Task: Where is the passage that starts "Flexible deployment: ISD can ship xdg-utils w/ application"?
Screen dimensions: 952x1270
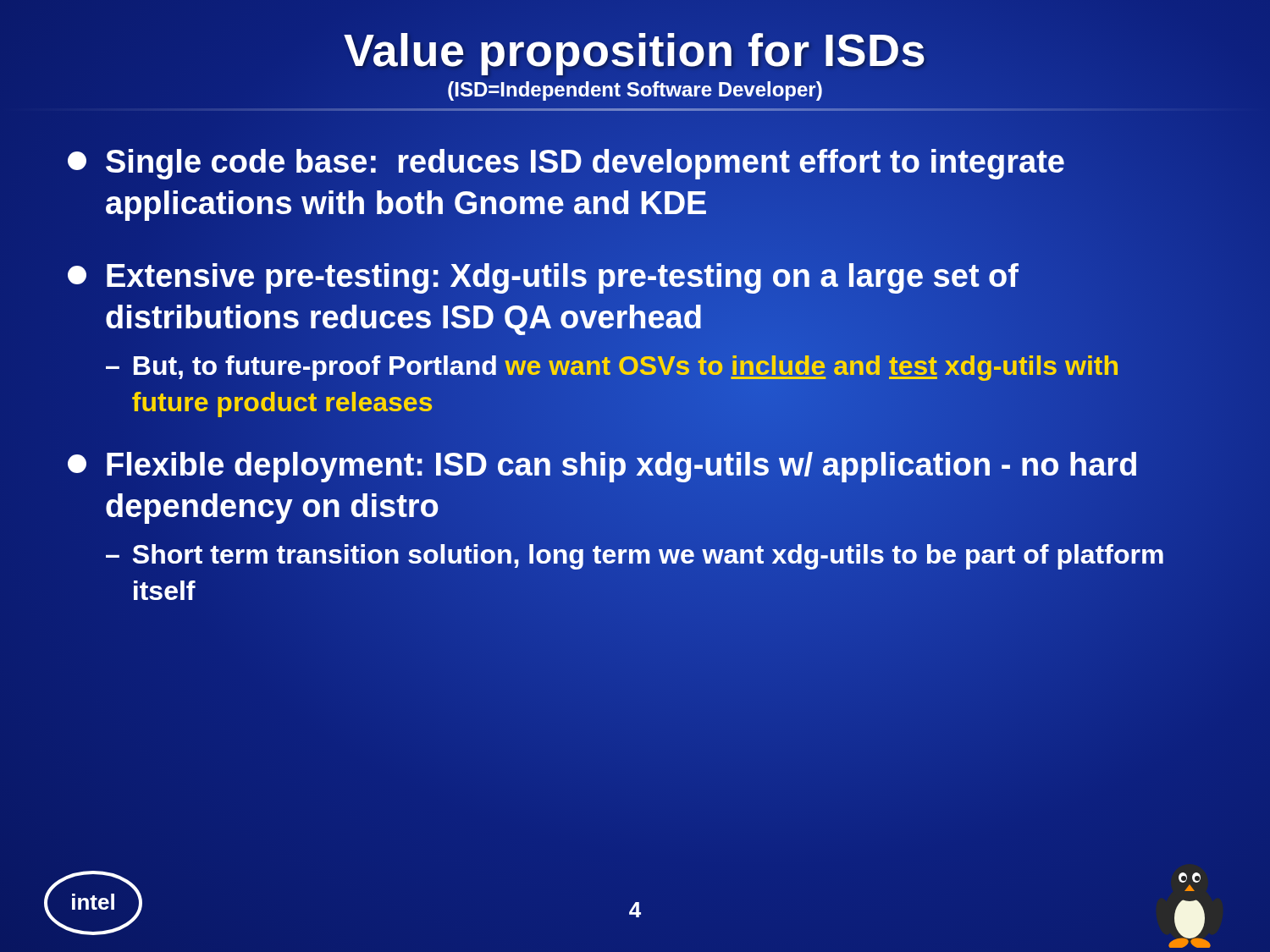Action: pos(635,486)
